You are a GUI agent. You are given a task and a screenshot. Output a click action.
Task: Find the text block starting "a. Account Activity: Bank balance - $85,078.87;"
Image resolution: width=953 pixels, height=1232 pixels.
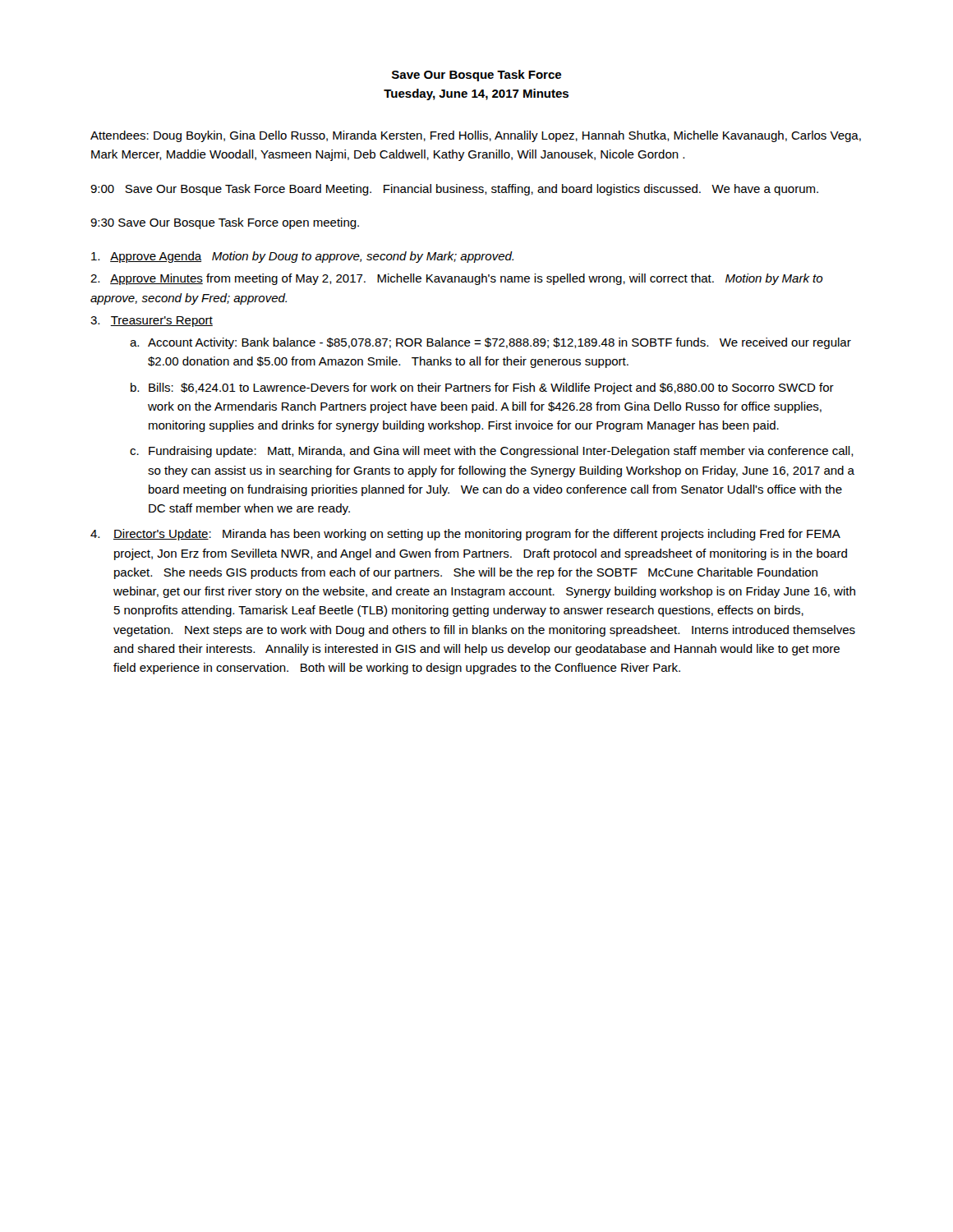(x=496, y=352)
